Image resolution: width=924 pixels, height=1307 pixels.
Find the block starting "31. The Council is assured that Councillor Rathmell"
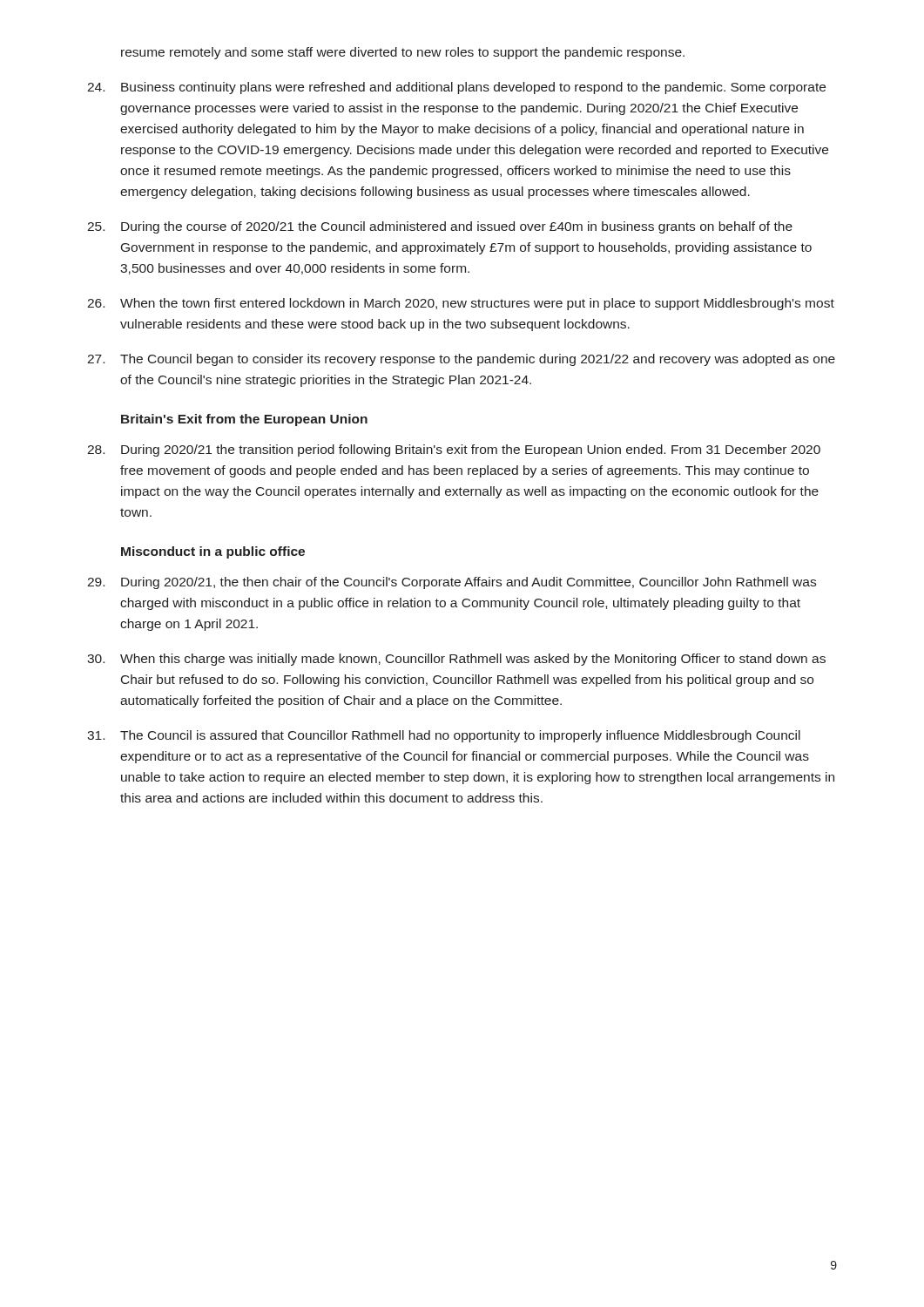(462, 767)
